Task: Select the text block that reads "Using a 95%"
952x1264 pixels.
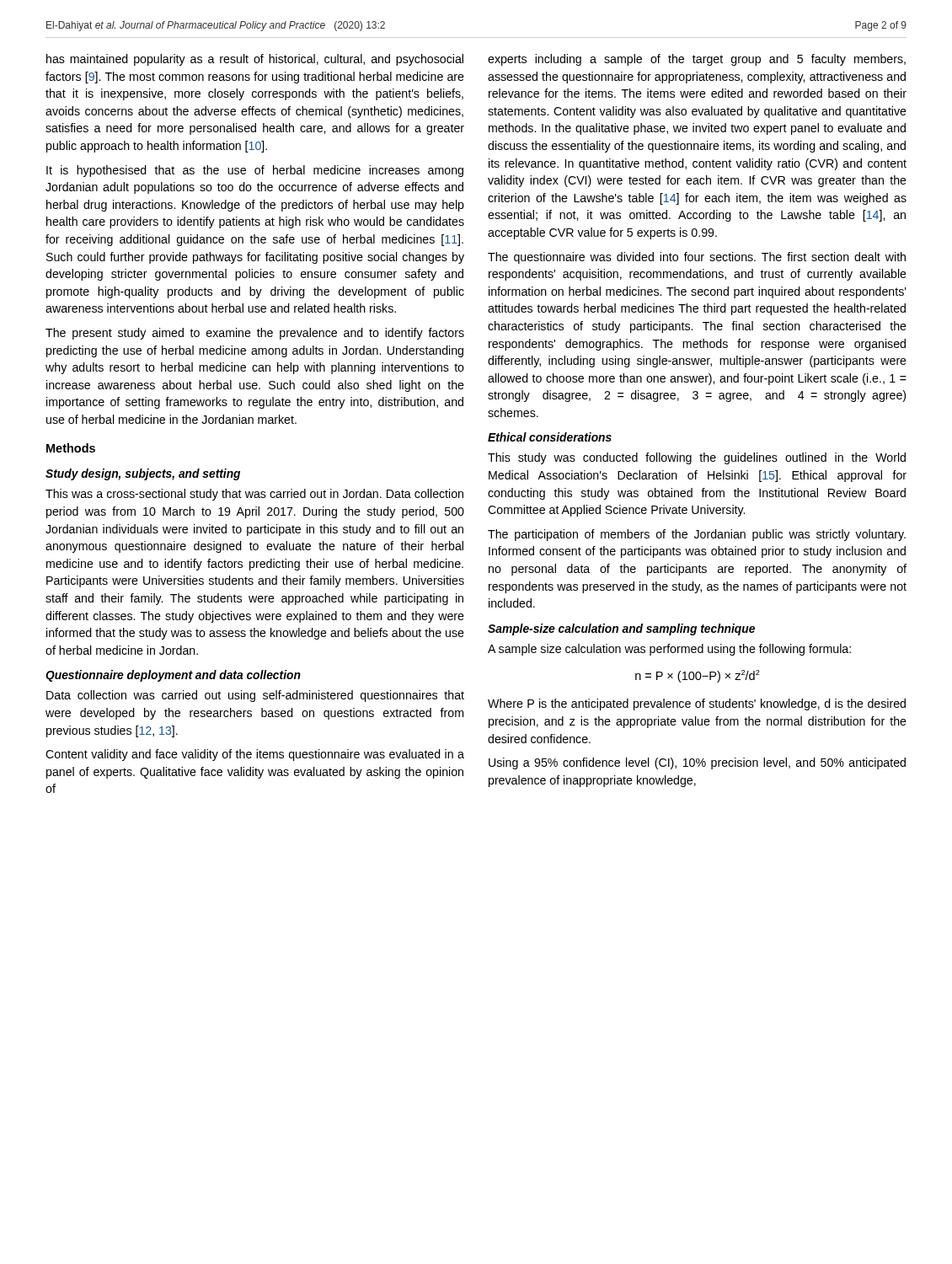Action: 697,772
